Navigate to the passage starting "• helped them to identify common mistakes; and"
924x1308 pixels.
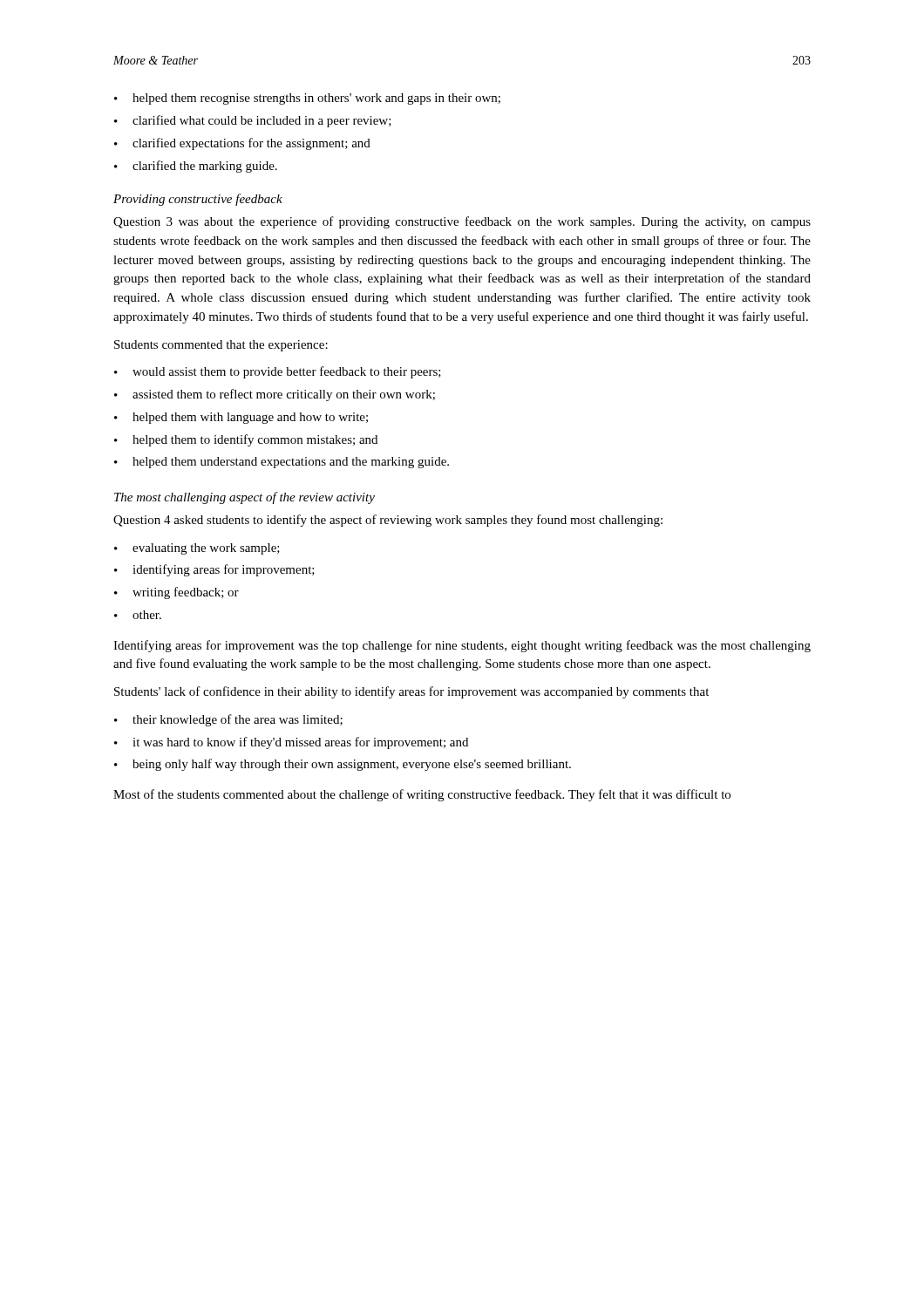tap(246, 440)
